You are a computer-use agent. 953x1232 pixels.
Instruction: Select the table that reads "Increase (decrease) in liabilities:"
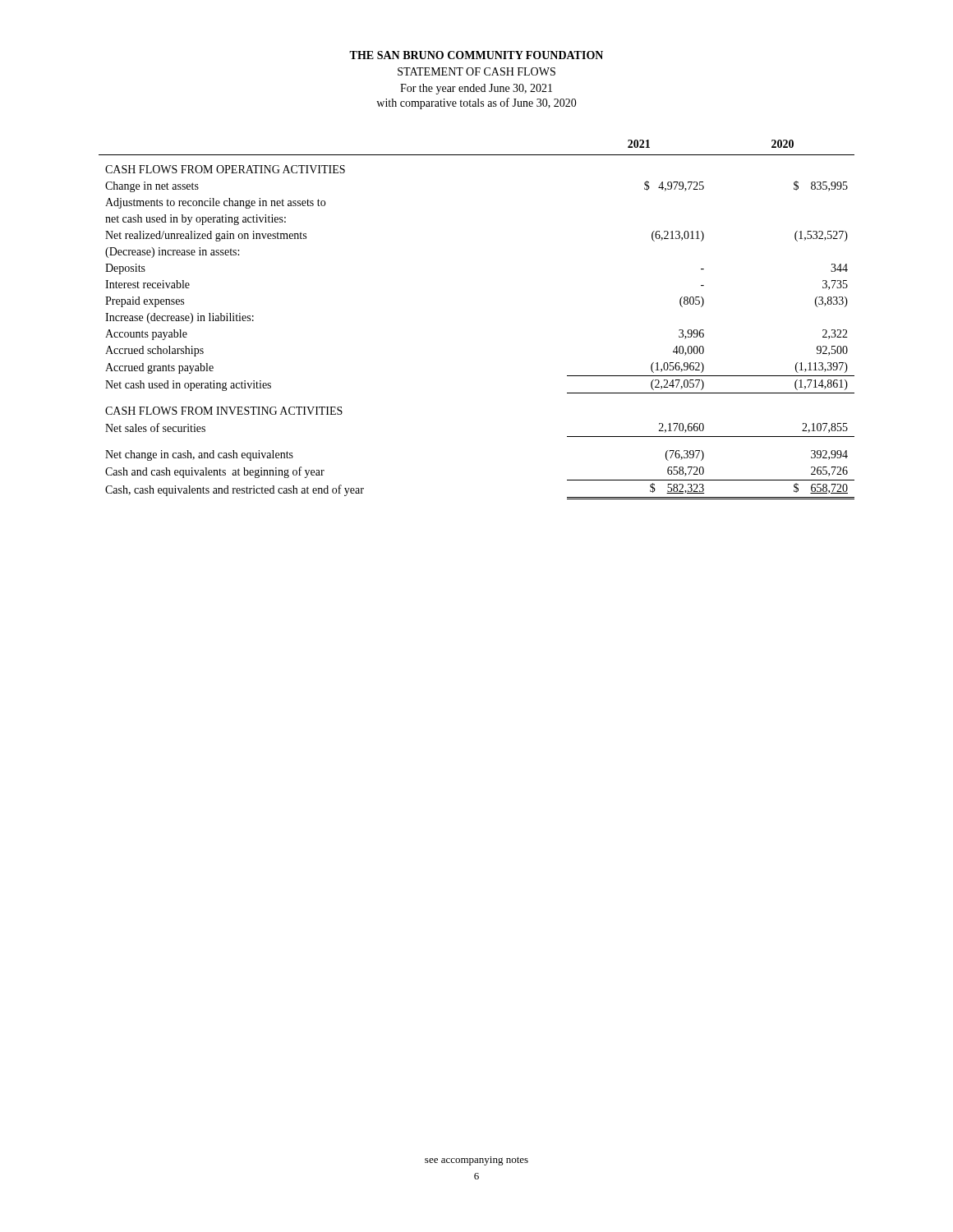pyautogui.click(x=476, y=318)
